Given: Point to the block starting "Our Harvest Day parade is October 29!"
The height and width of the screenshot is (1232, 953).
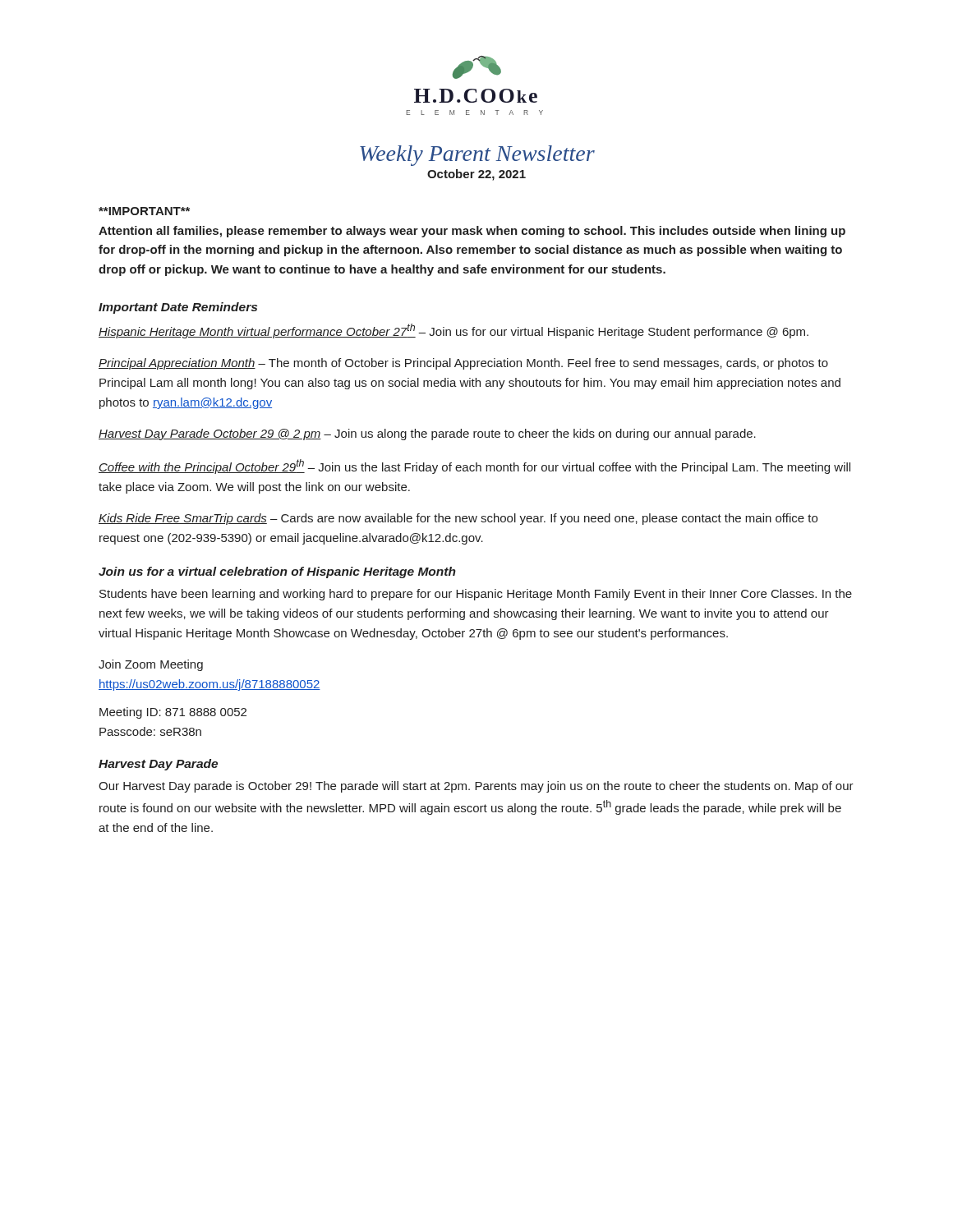Looking at the screenshot, I should (x=476, y=807).
